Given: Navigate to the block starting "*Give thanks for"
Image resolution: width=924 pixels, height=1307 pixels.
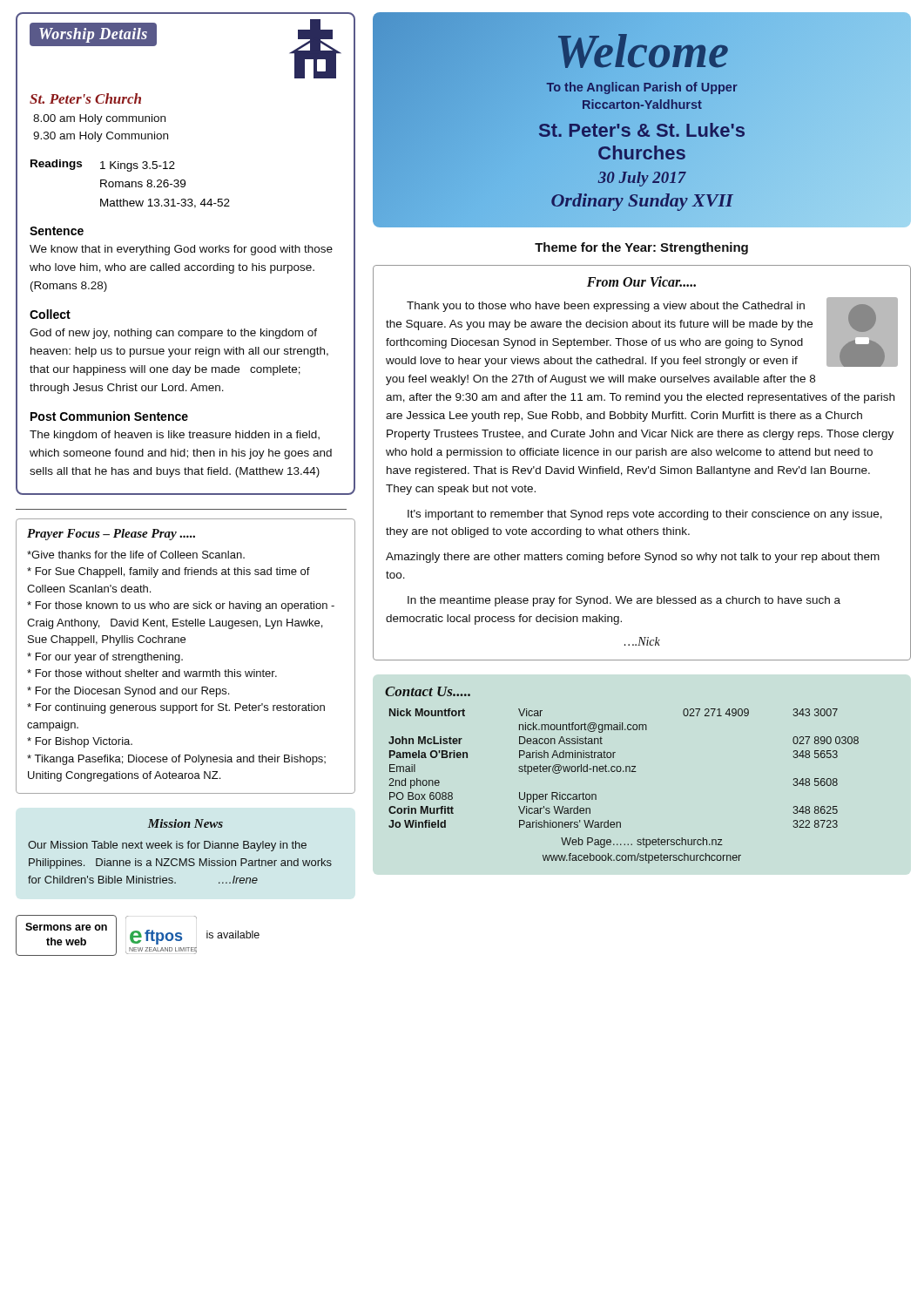Looking at the screenshot, I should 136,554.
